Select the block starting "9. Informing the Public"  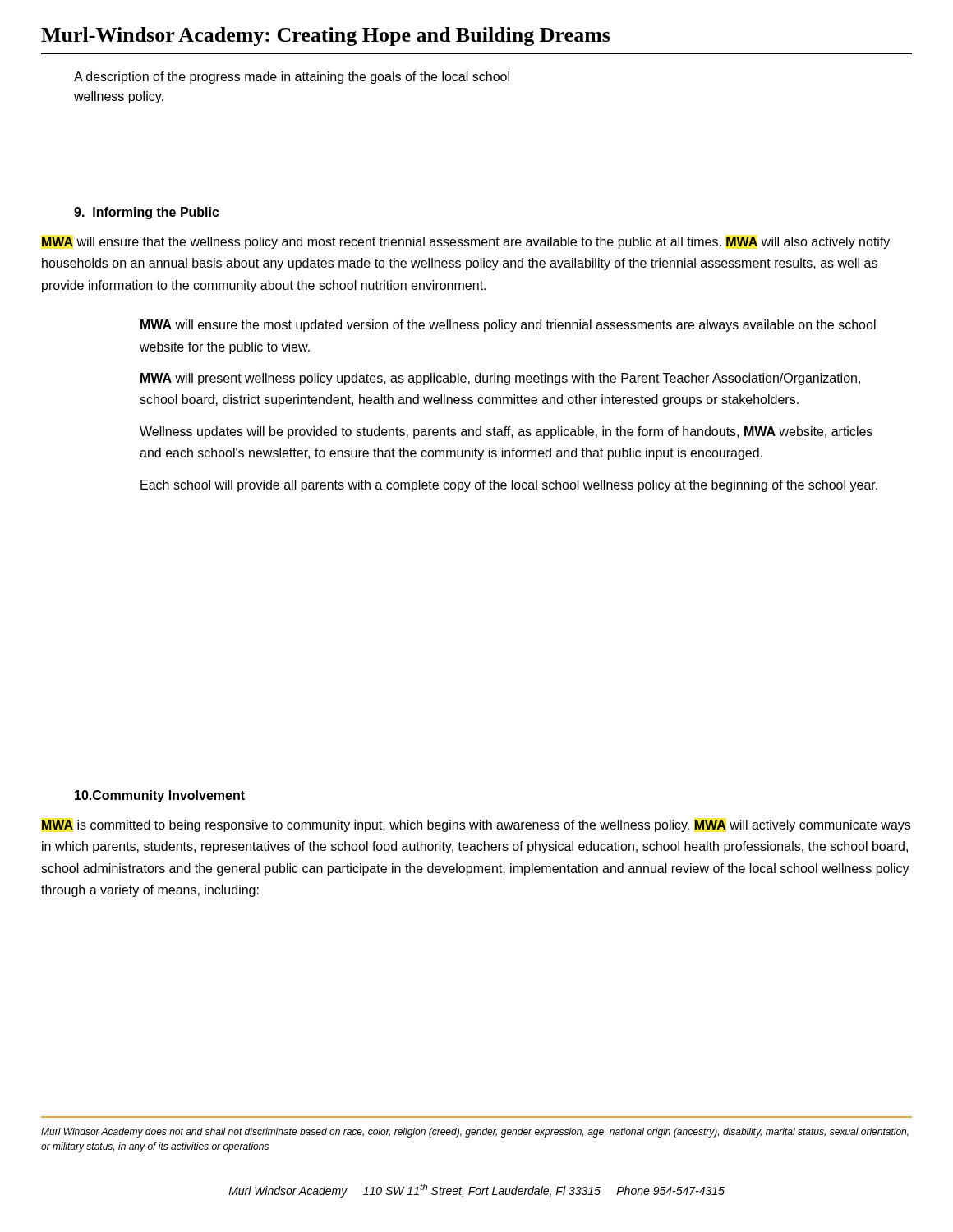(x=147, y=213)
